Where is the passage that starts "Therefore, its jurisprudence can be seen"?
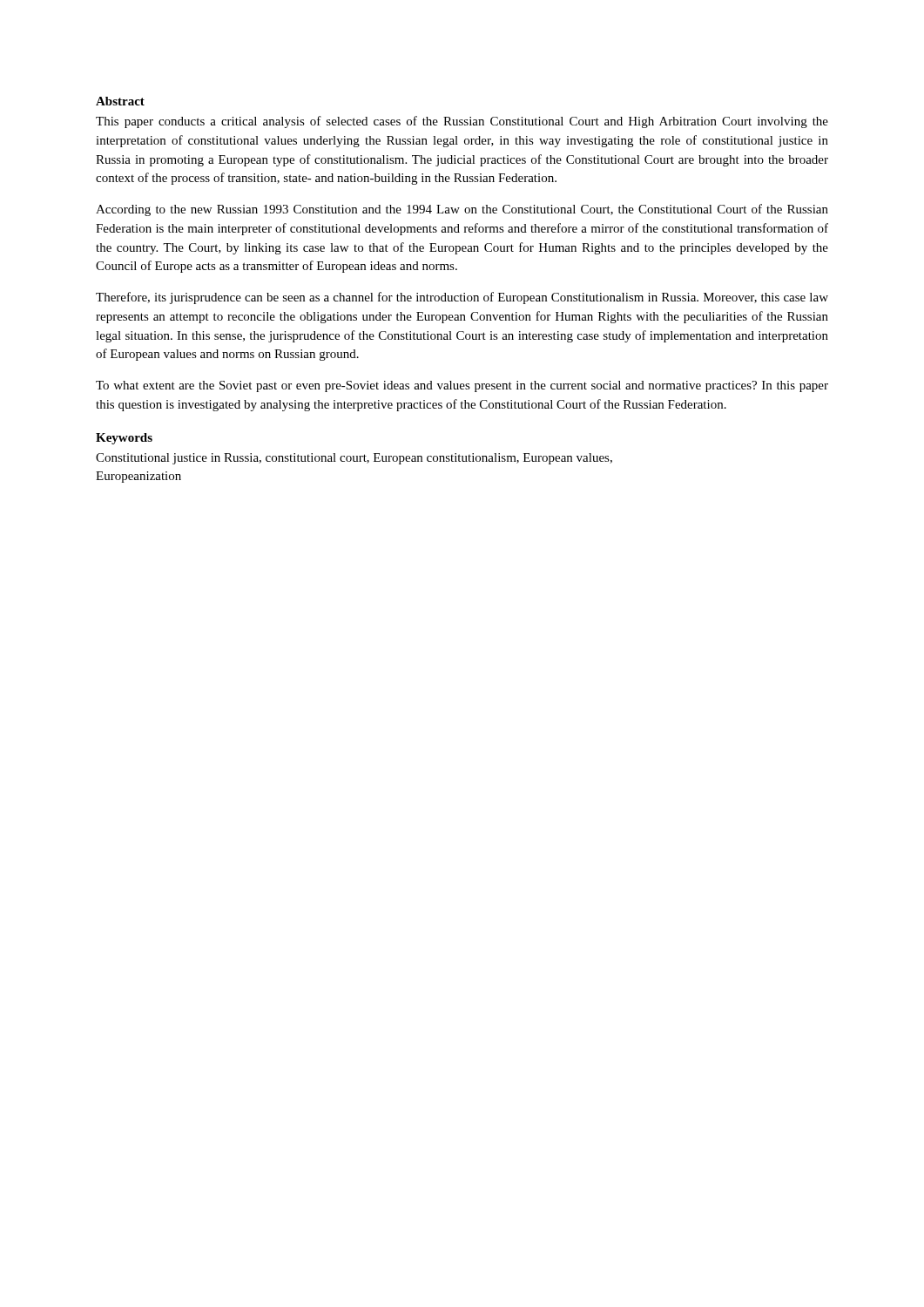 tap(462, 326)
